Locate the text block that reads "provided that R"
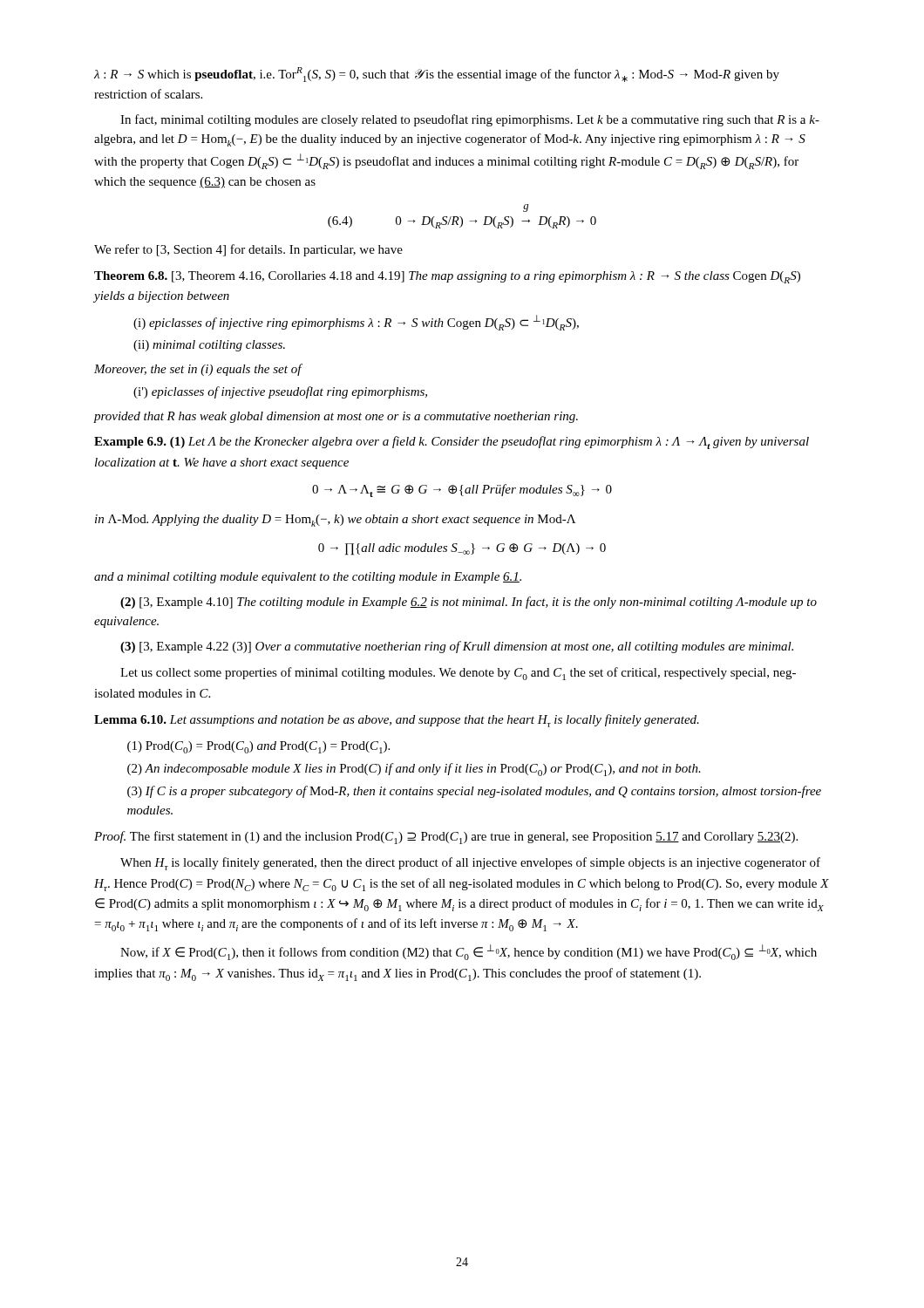This screenshot has height=1308, width=924. [x=337, y=416]
